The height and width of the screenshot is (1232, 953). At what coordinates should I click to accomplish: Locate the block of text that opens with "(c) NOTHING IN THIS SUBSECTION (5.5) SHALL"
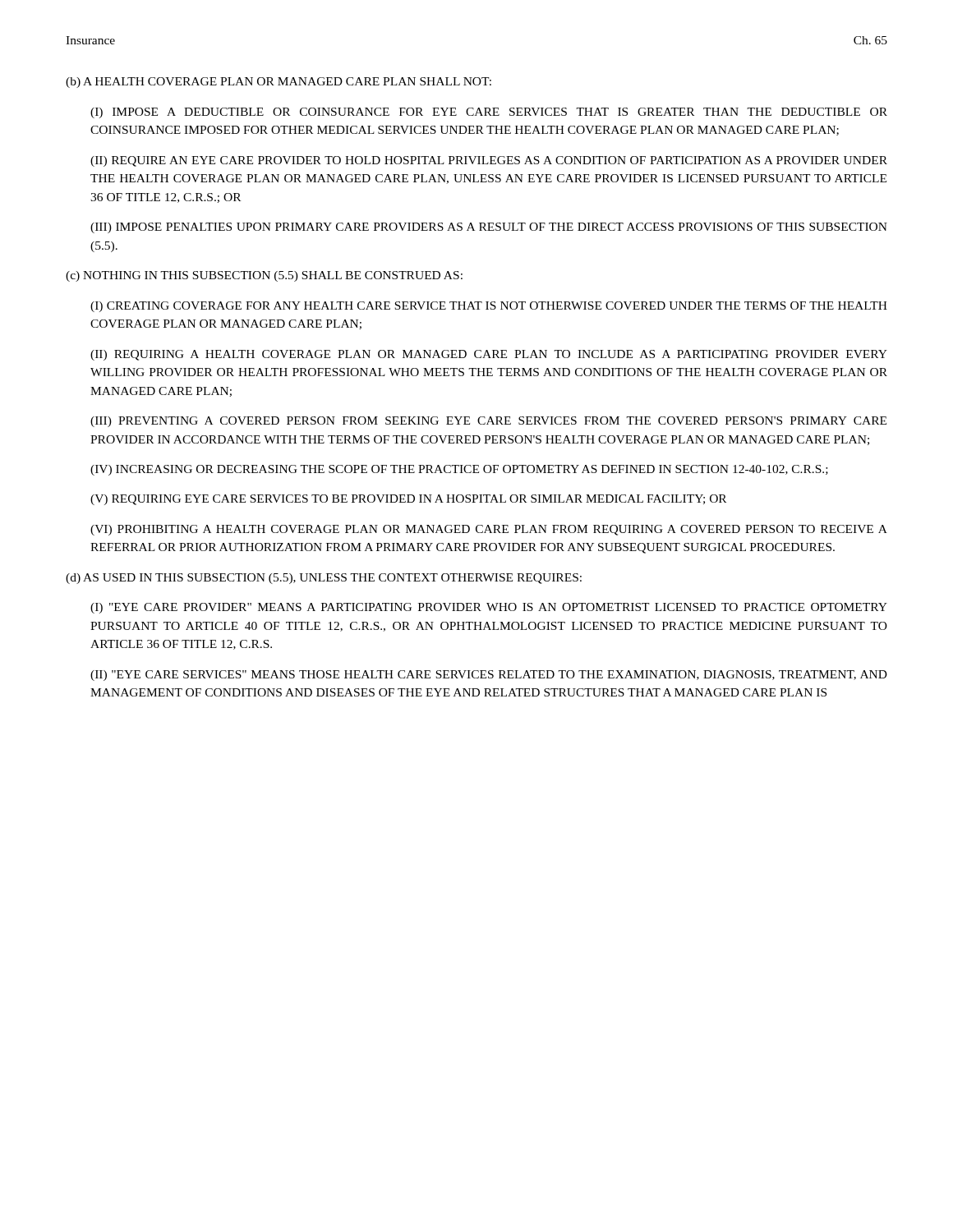click(x=265, y=275)
